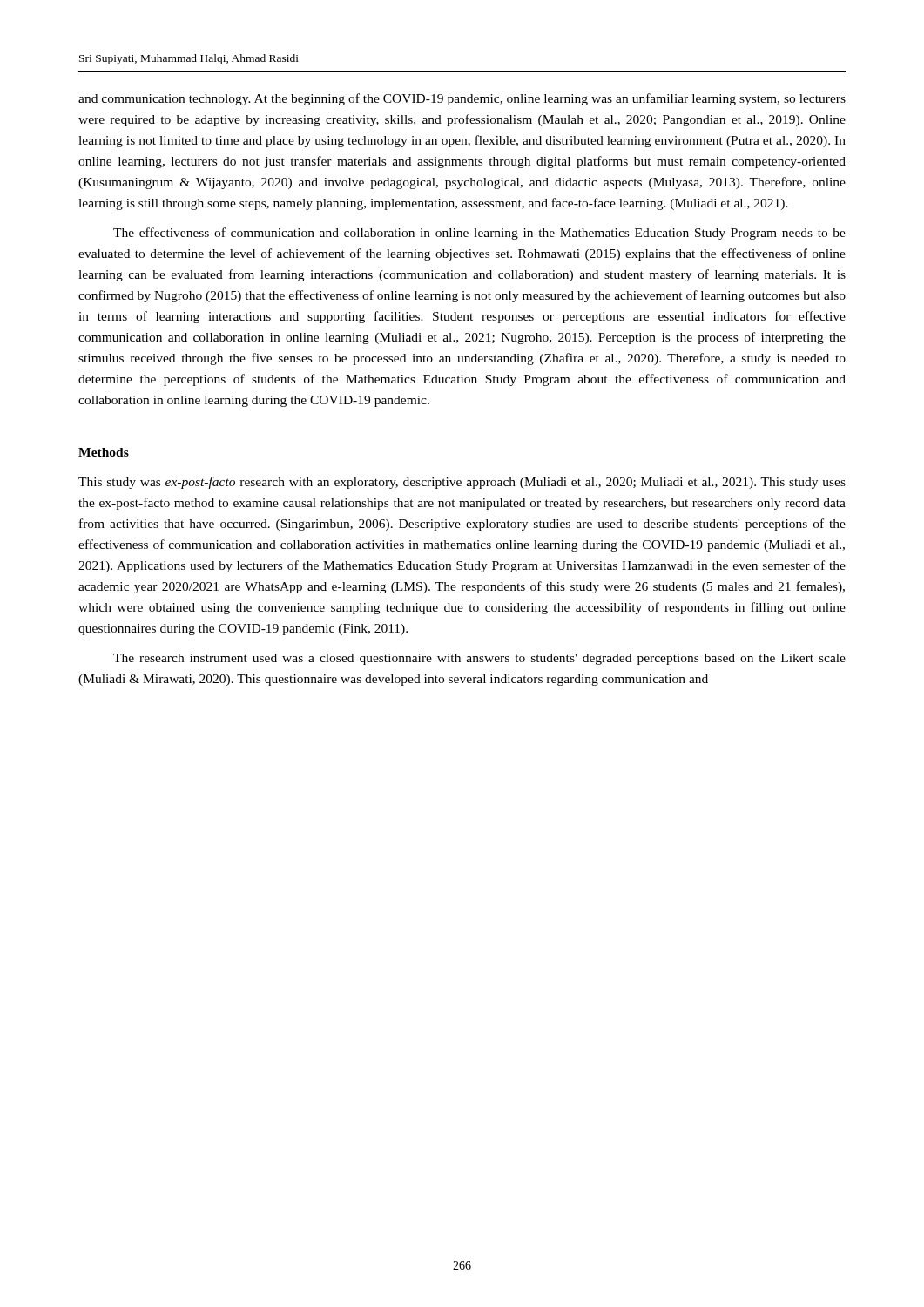The image size is (924, 1307).
Task: Point to the block beginning "The effectiveness of communication and collaboration in"
Action: pos(462,316)
